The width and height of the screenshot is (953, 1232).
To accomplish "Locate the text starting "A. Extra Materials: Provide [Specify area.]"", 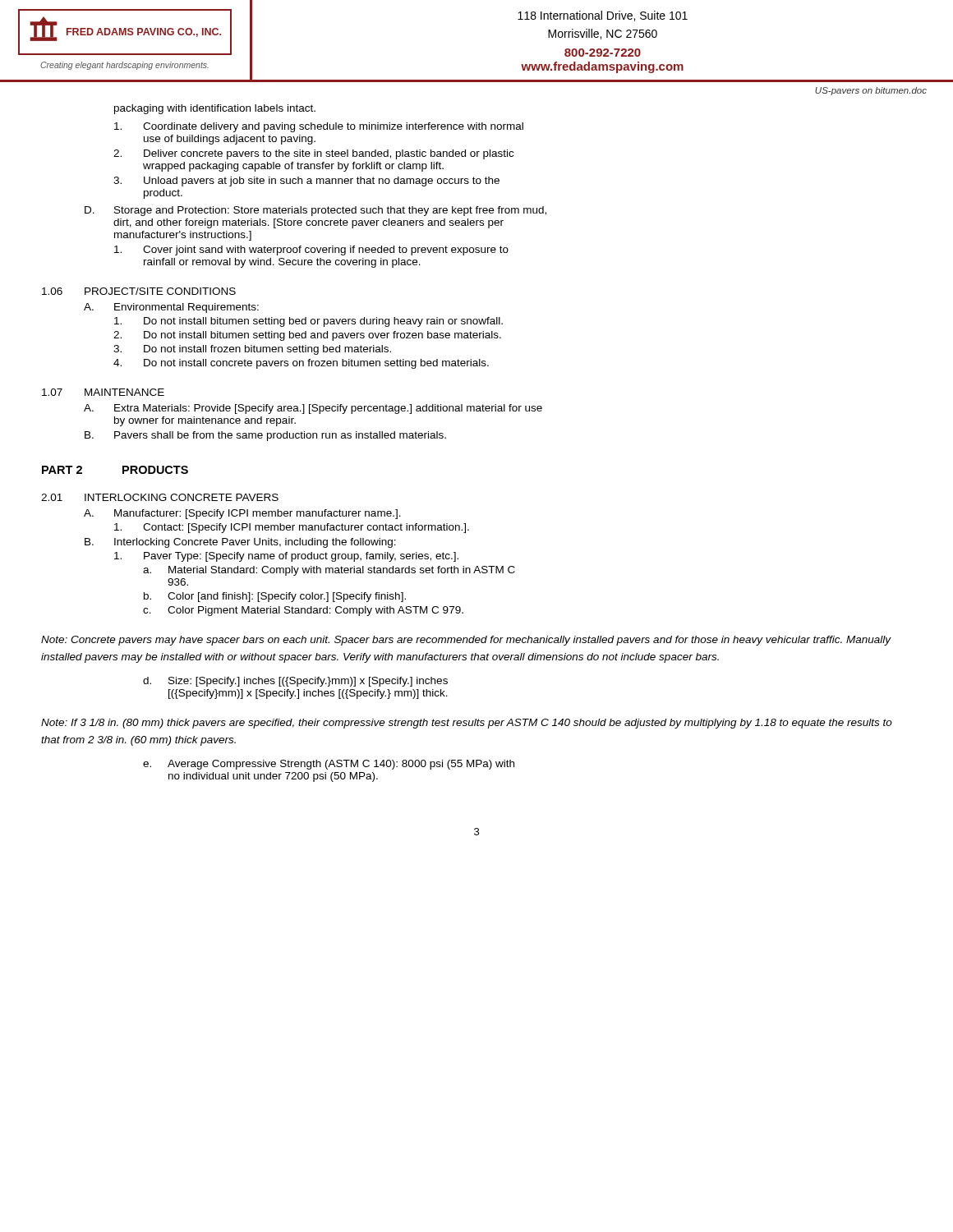I will [476, 414].
